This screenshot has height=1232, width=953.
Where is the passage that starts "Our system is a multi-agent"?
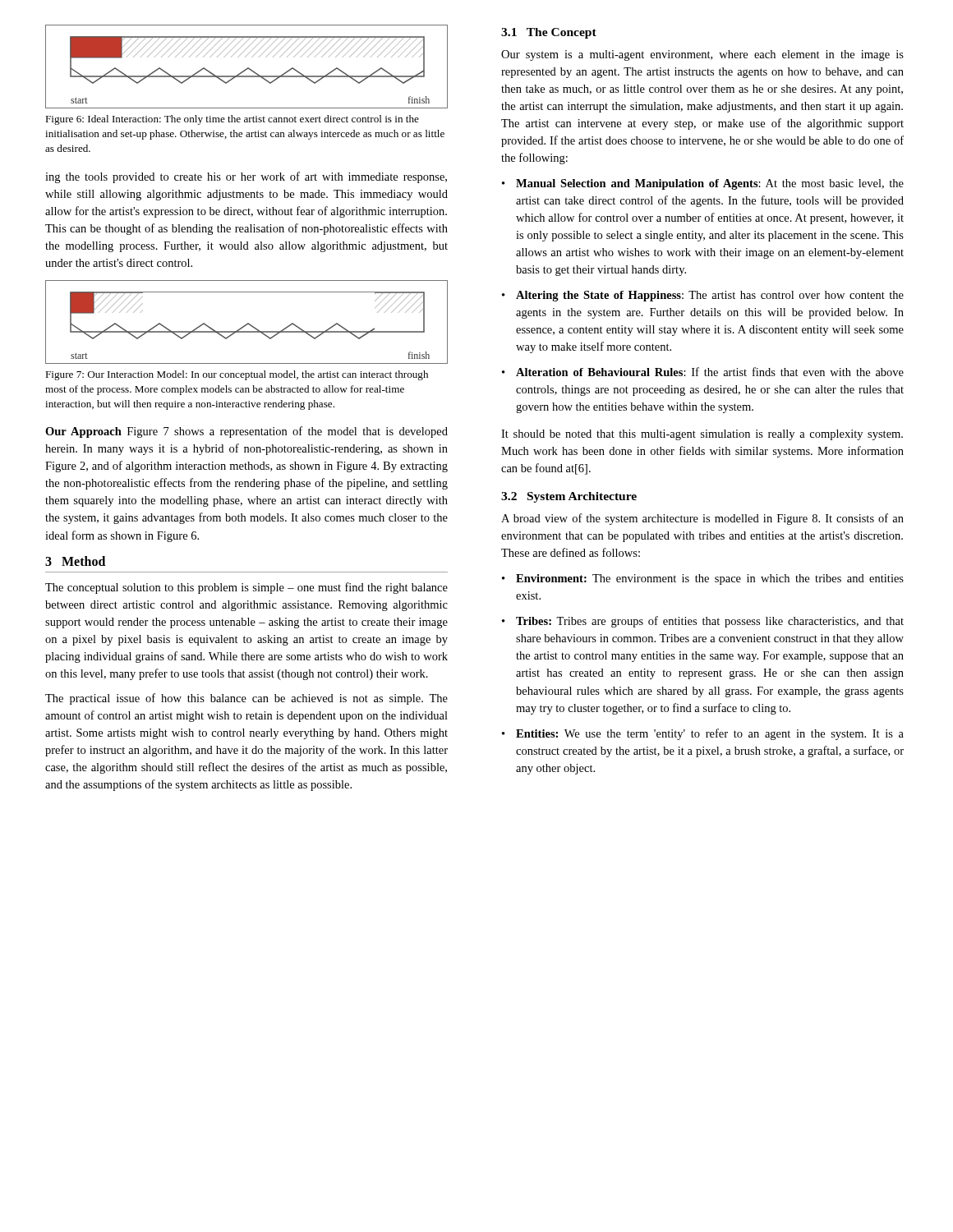(x=702, y=106)
